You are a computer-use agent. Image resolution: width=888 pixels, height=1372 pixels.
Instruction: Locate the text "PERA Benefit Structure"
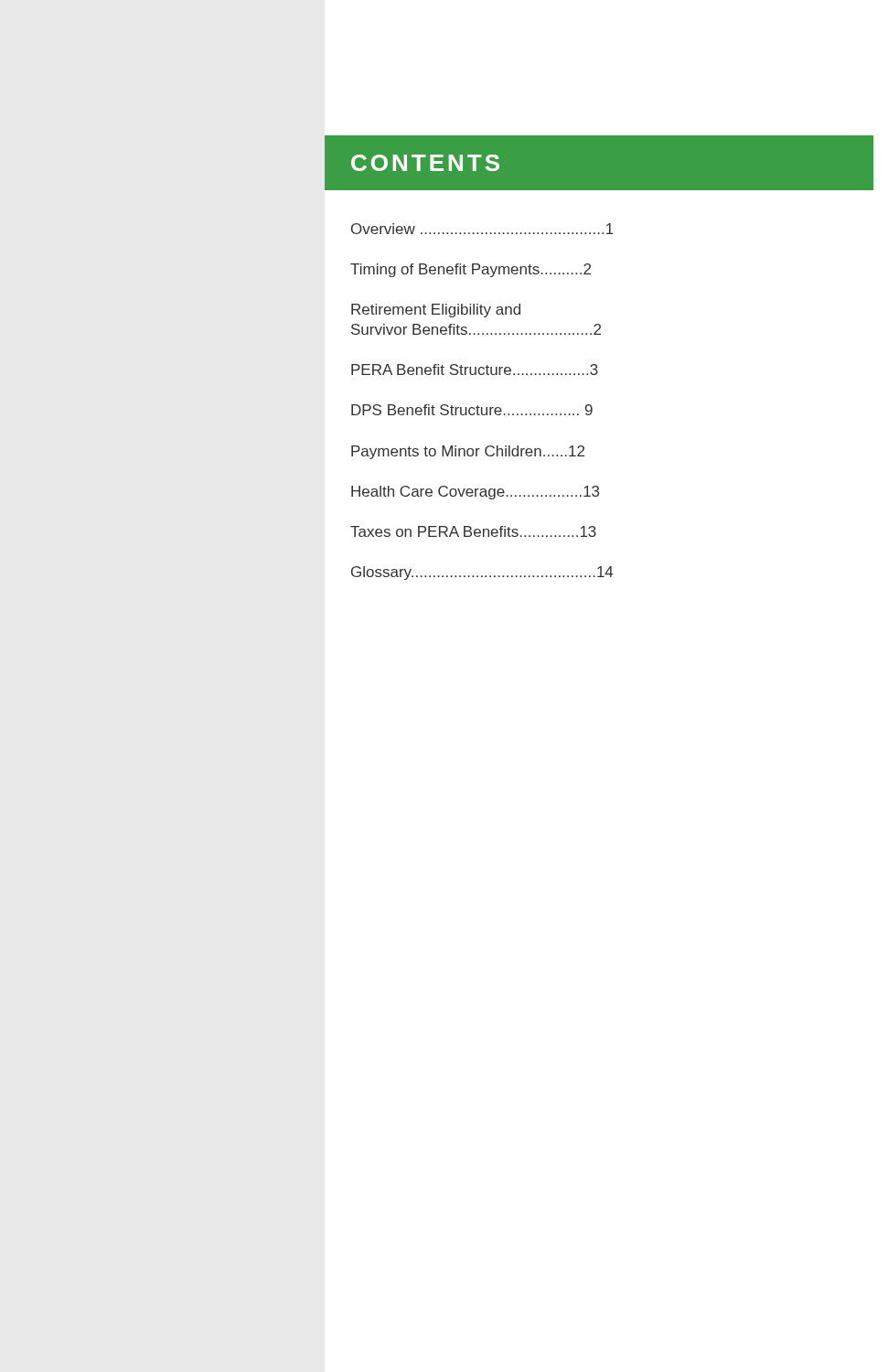(474, 370)
